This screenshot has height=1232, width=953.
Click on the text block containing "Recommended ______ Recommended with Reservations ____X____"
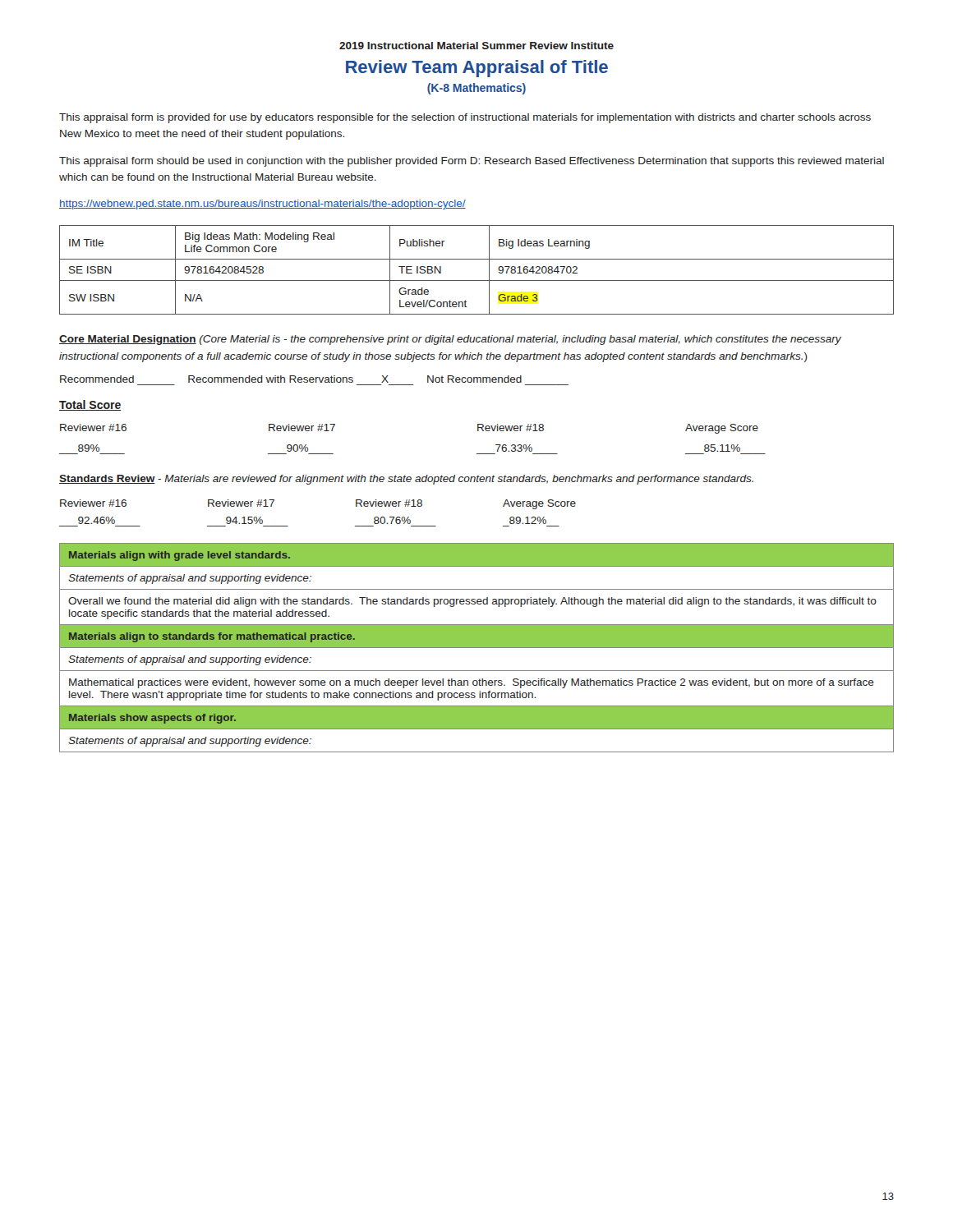coord(314,379)
